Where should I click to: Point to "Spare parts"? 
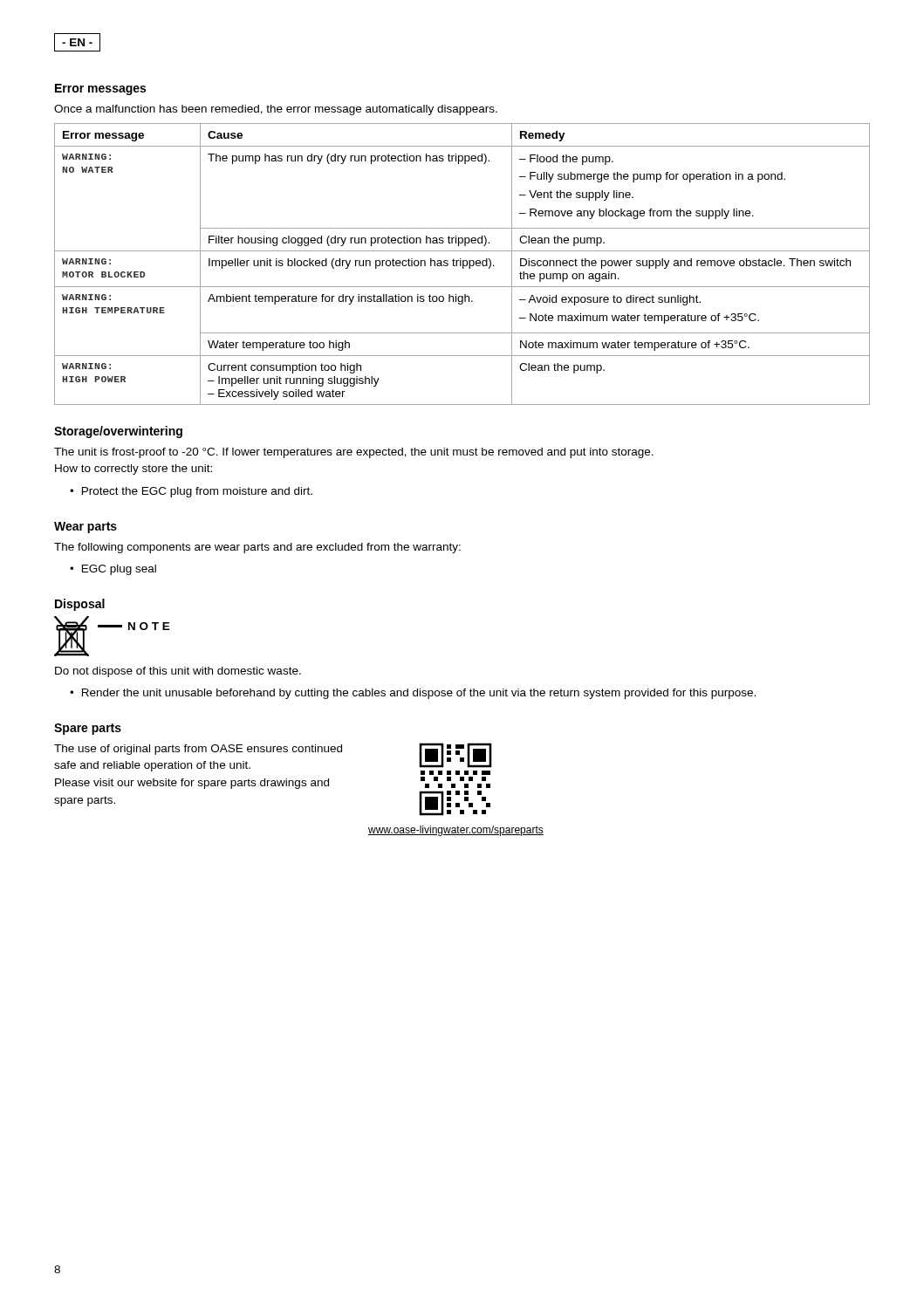(88, 728)
